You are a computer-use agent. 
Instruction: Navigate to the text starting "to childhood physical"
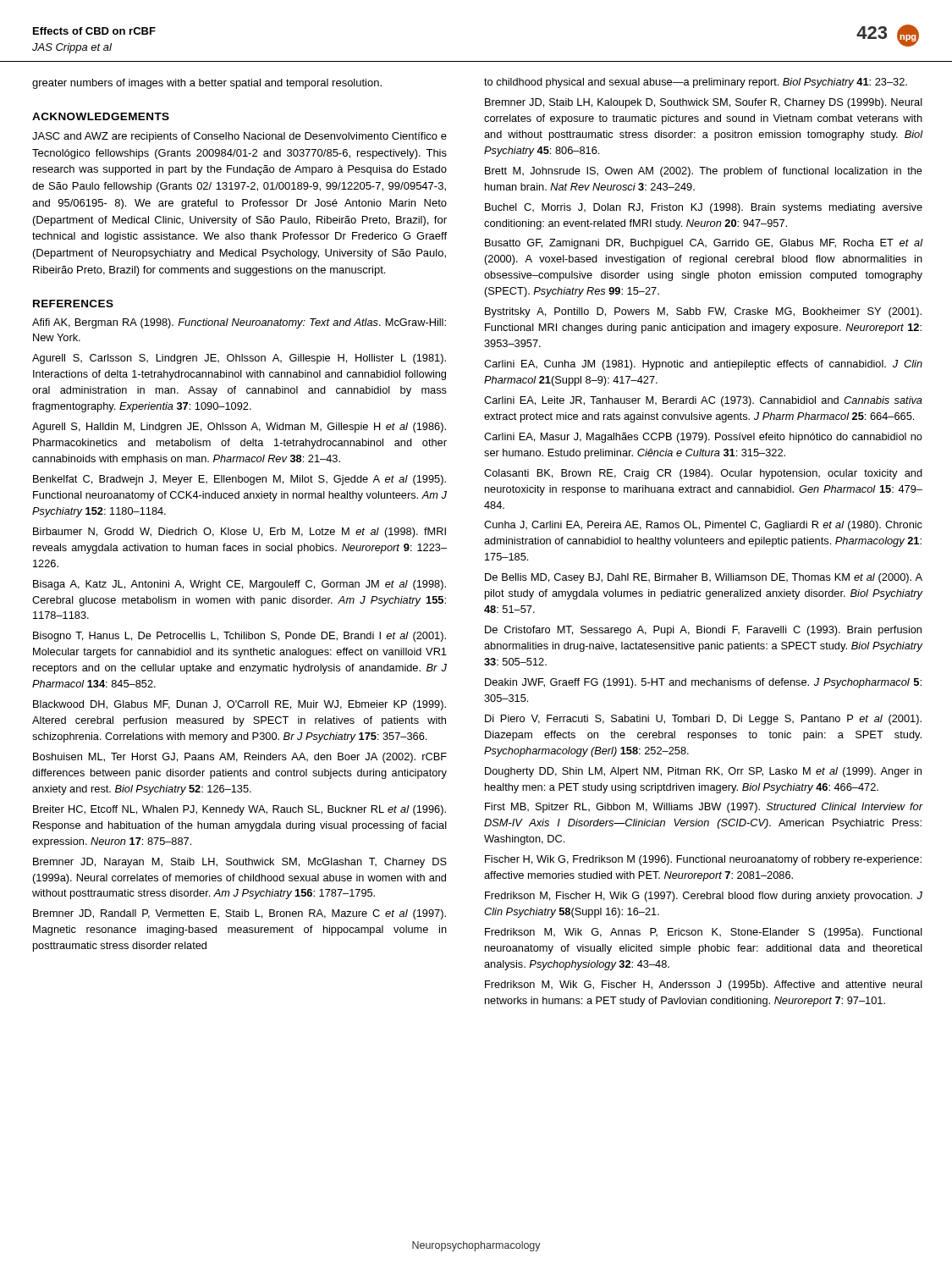coord(696,82)
